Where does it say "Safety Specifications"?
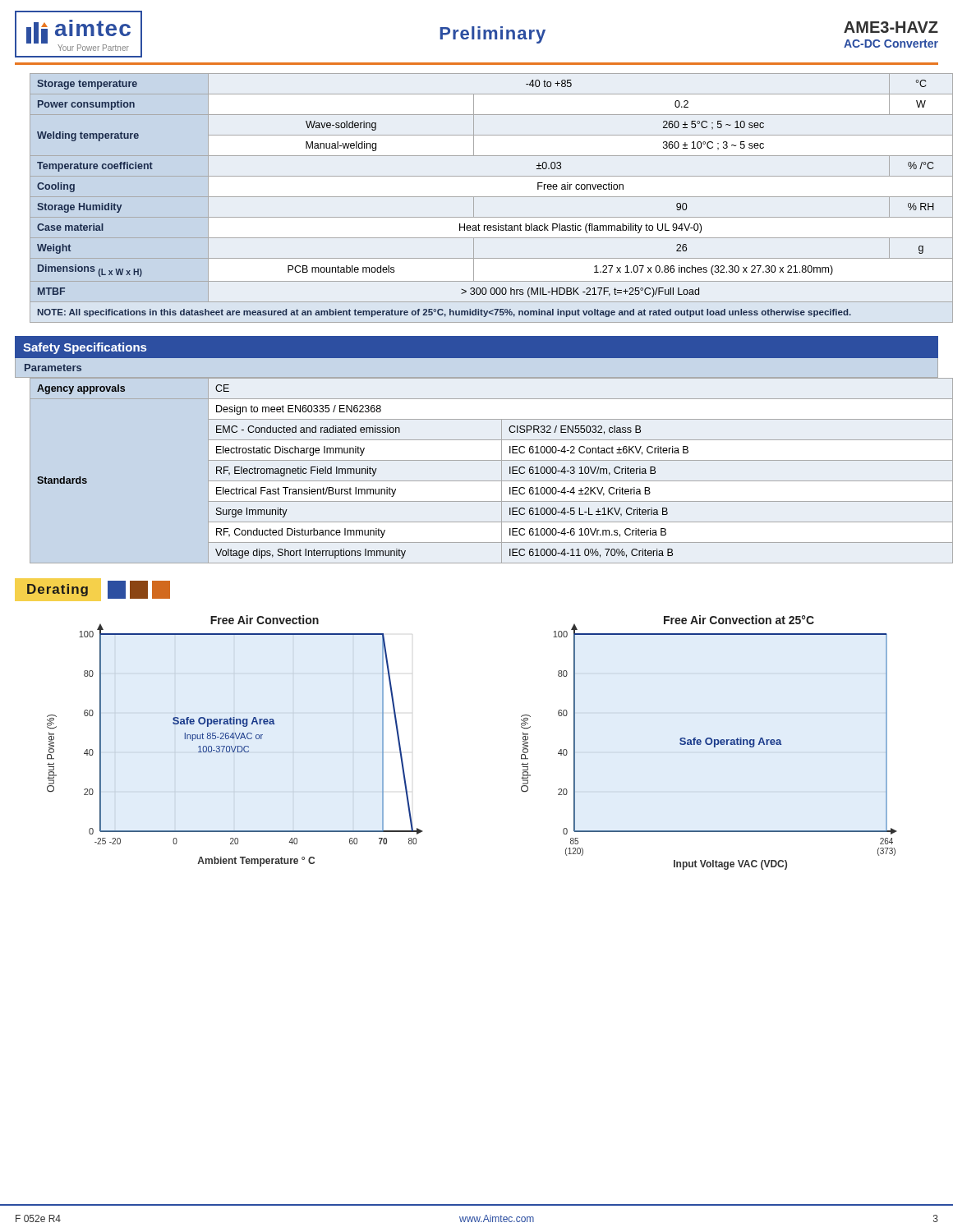The image size is (953, 1232). (85, 347)
